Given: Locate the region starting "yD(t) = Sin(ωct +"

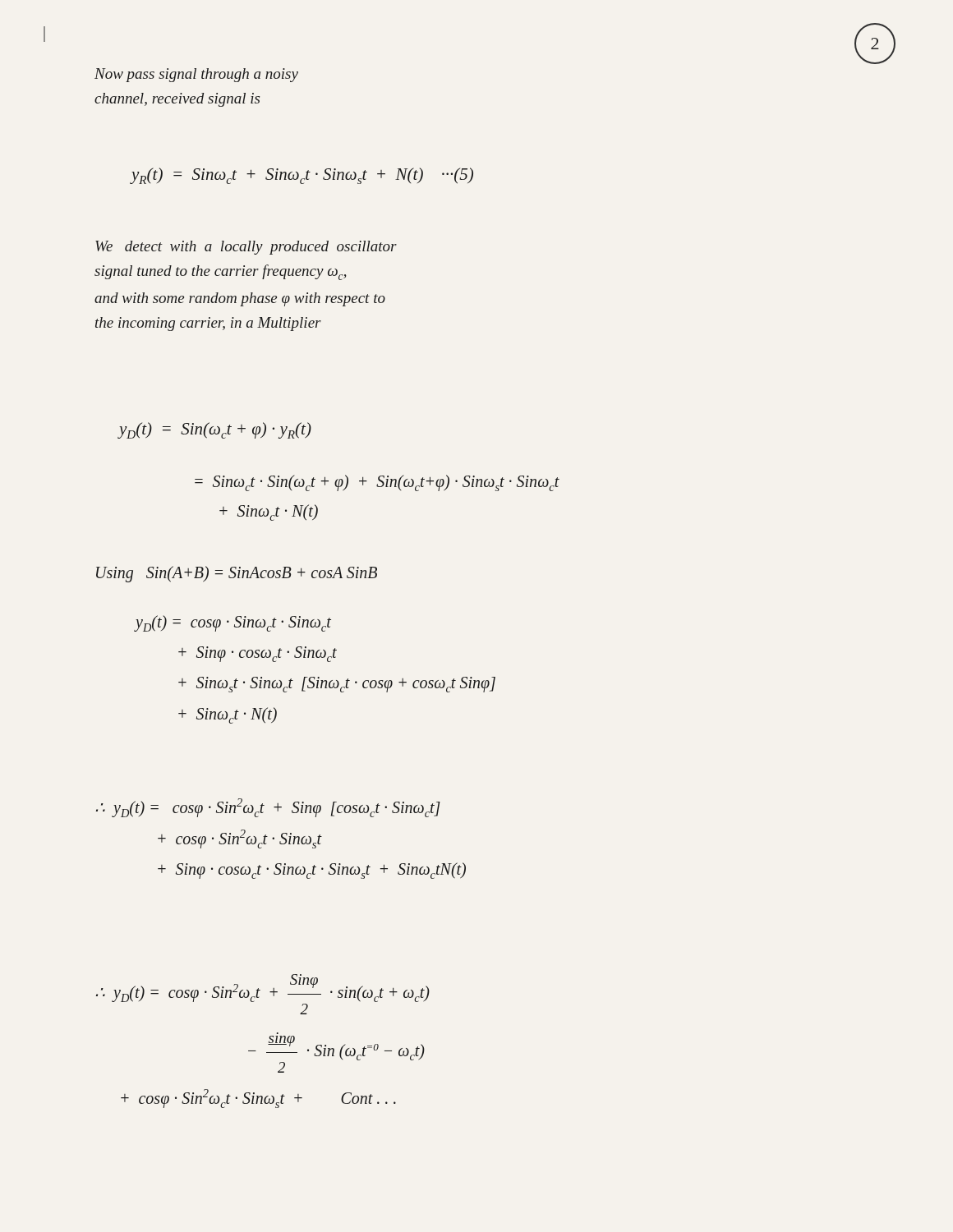Looking at the screenshot, I should pos(215,430).
